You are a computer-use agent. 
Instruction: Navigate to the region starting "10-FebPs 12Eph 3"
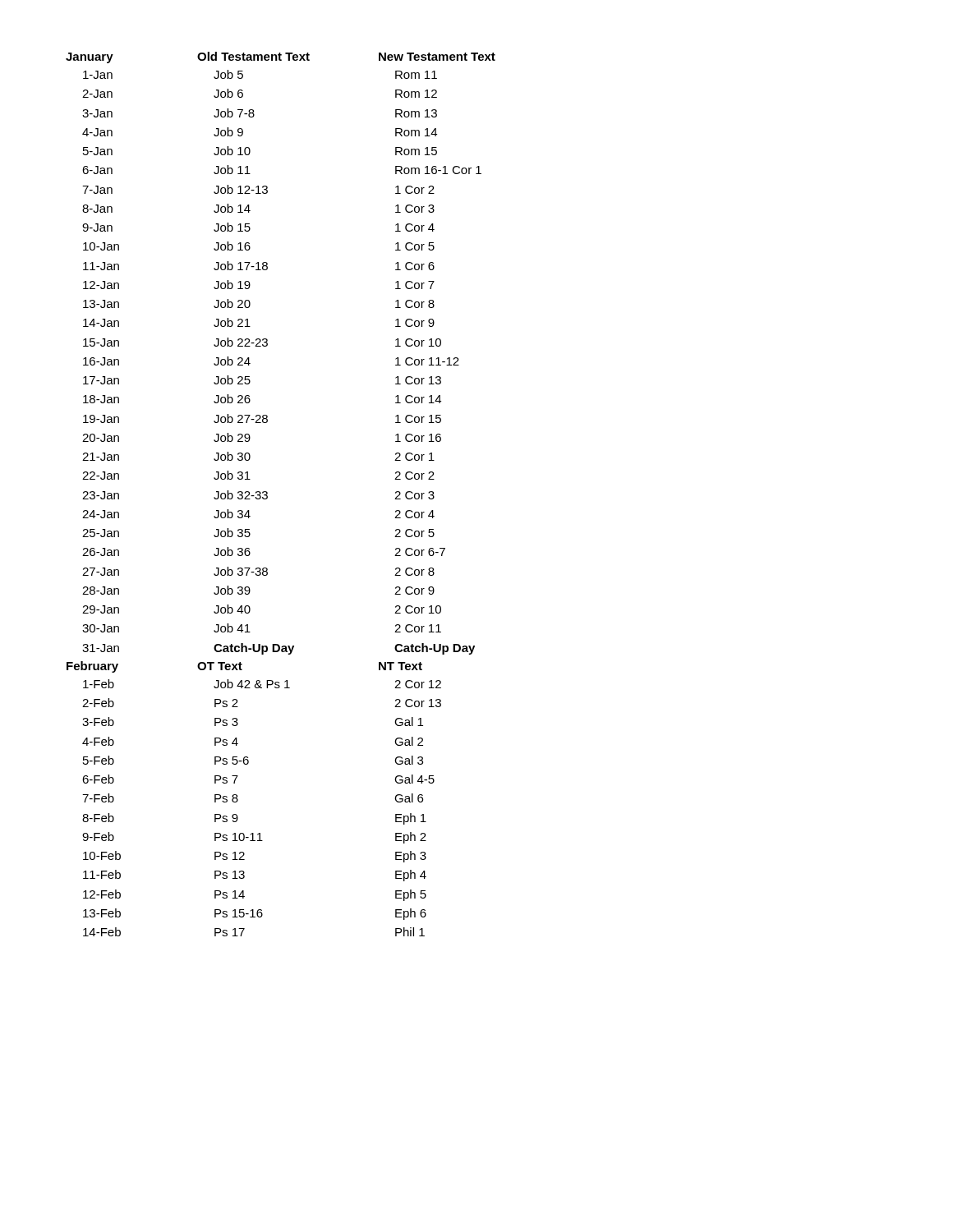point(108,856)
